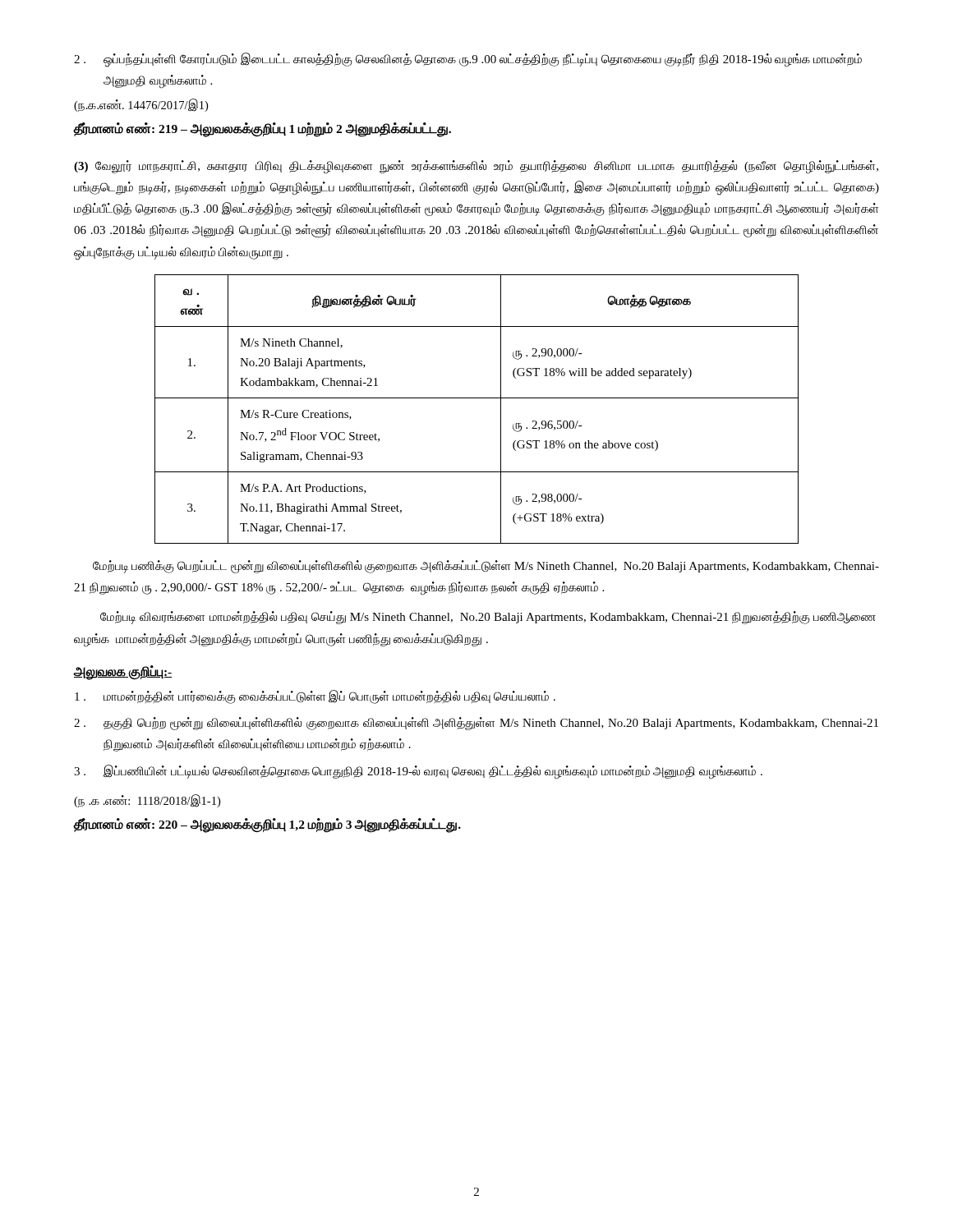953x1232 pixels.
Task: Find the block on this page that starts "தீர்மானம் எண்: 220 – அலுவலகக்குறிப்பு"
Action: (x=268, y=824)
